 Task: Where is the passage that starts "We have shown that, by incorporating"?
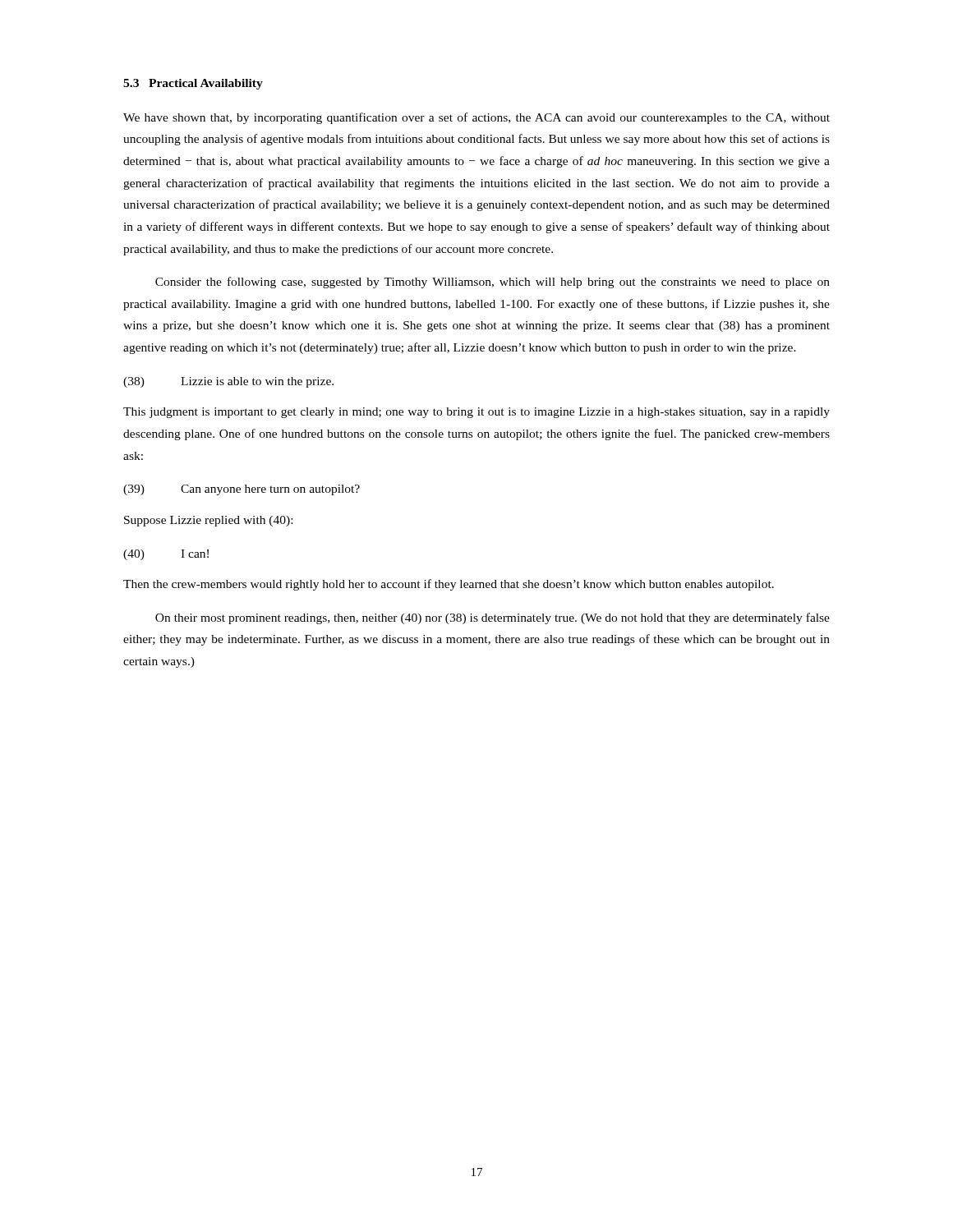[x=476, y=182]
